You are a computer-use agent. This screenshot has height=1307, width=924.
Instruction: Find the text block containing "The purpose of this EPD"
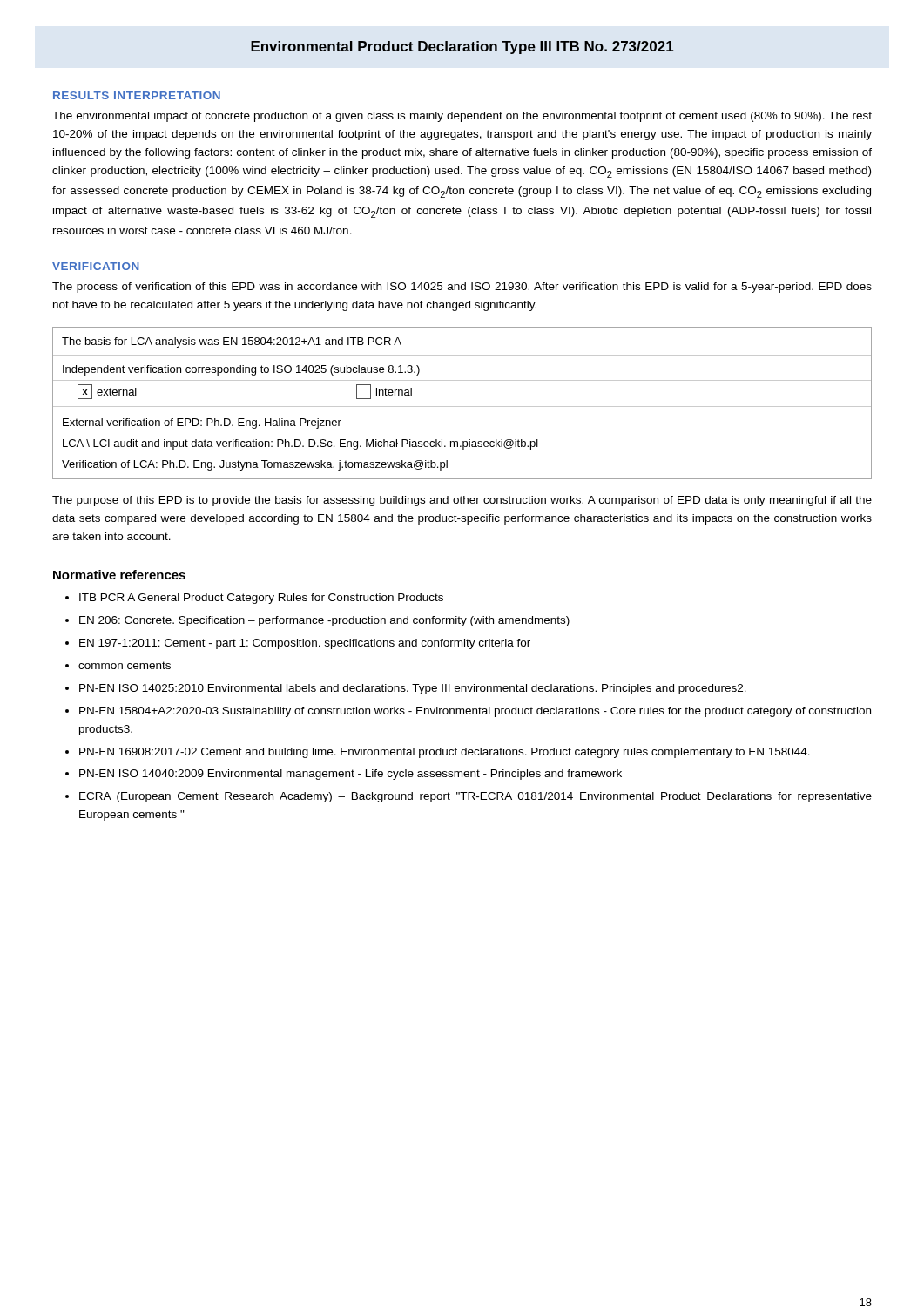coord(462,518)
